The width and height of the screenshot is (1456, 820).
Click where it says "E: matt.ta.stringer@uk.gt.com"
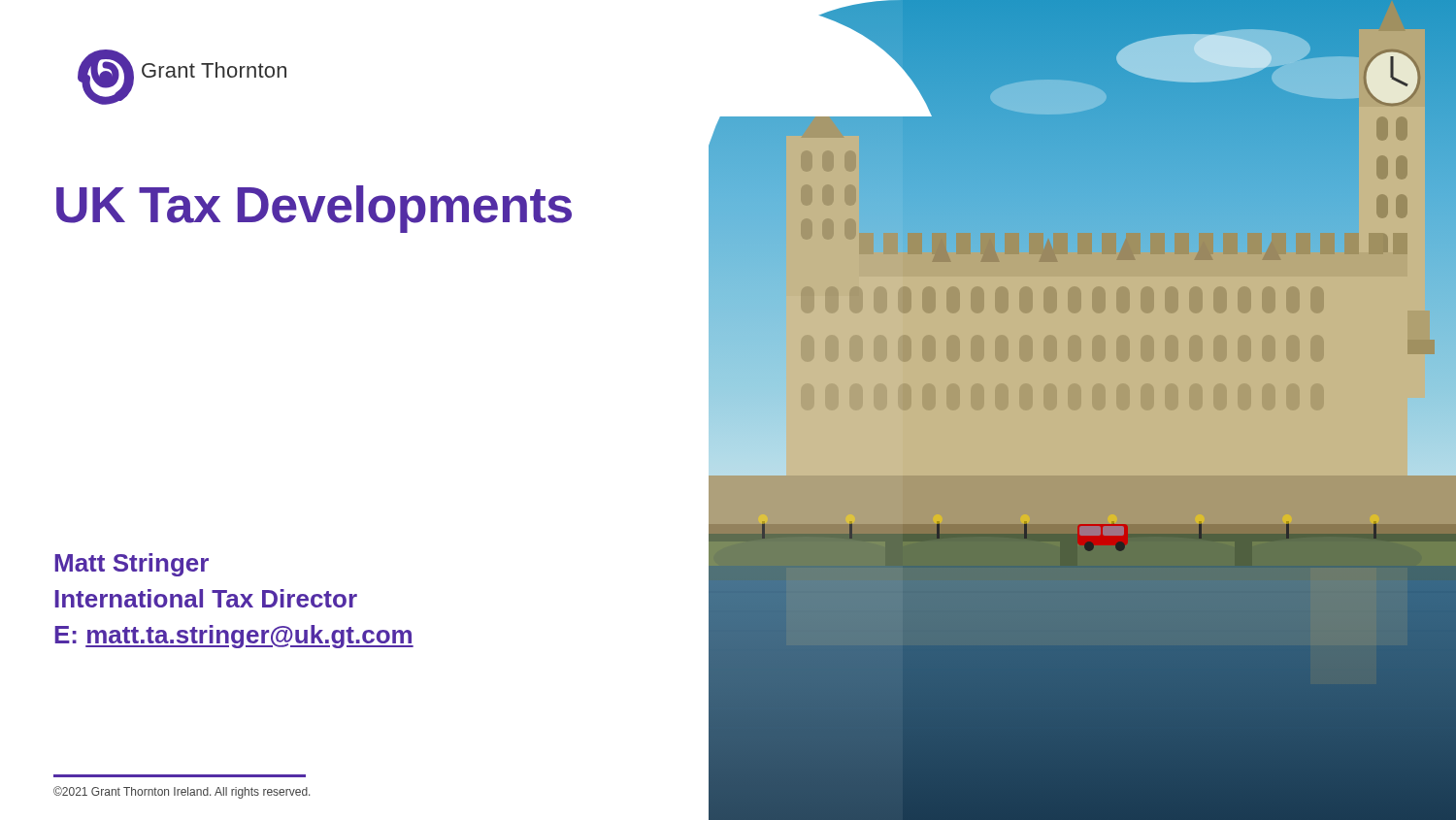click(x=233, y=635)
